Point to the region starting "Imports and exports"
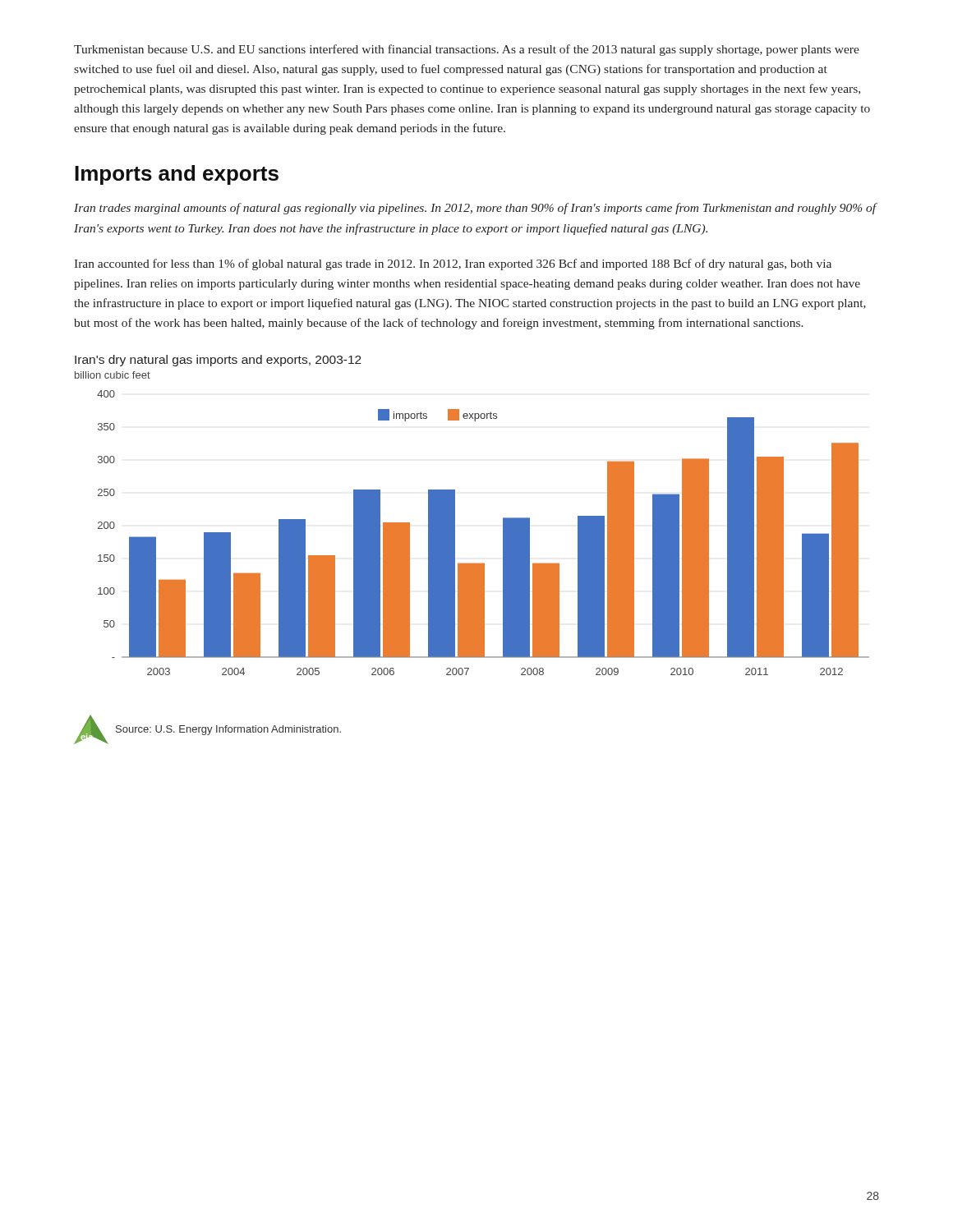 (x=177, y=173)
